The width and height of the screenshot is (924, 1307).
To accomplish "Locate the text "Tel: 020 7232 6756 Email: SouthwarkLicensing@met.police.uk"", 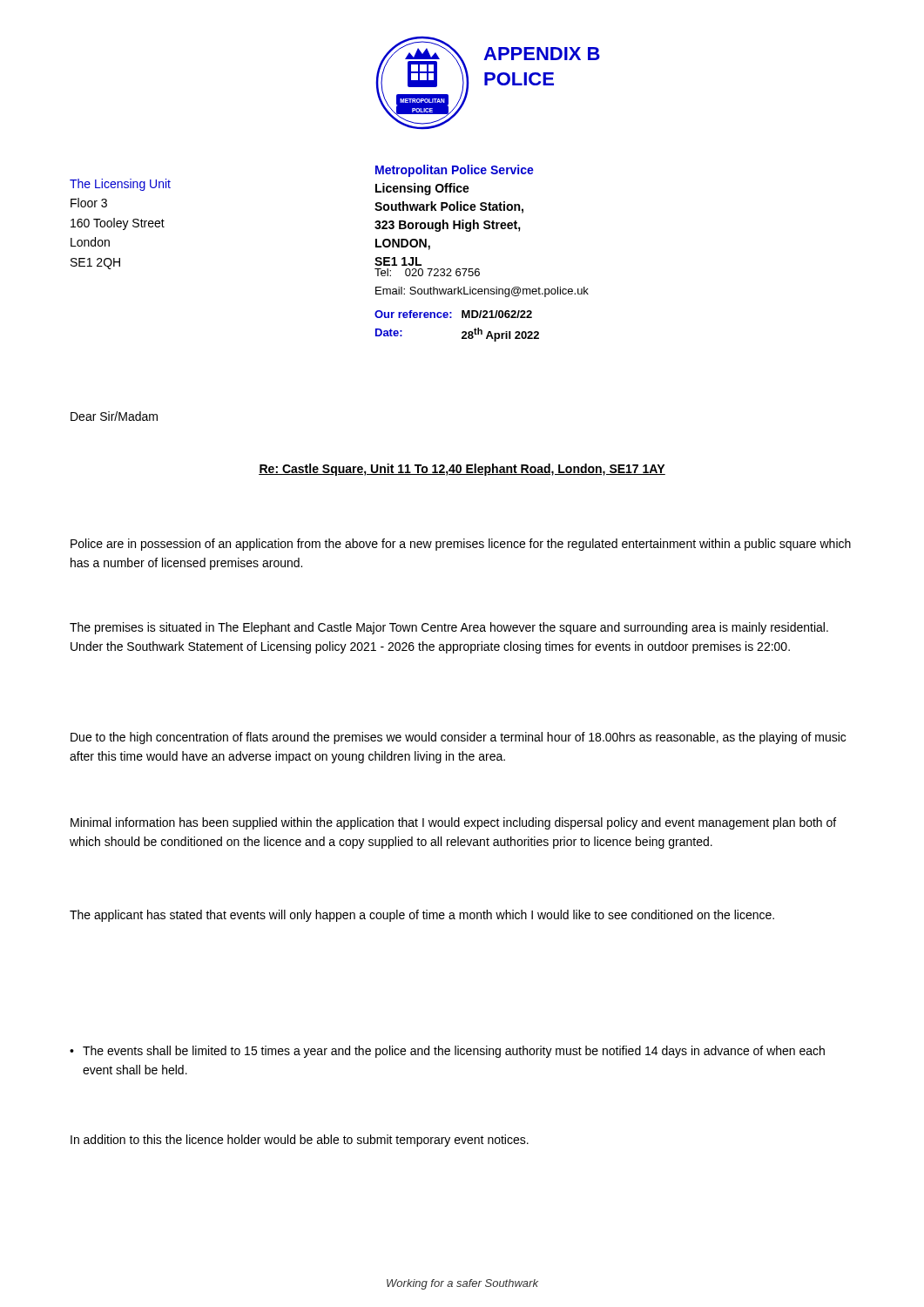I will pos(482,281).
